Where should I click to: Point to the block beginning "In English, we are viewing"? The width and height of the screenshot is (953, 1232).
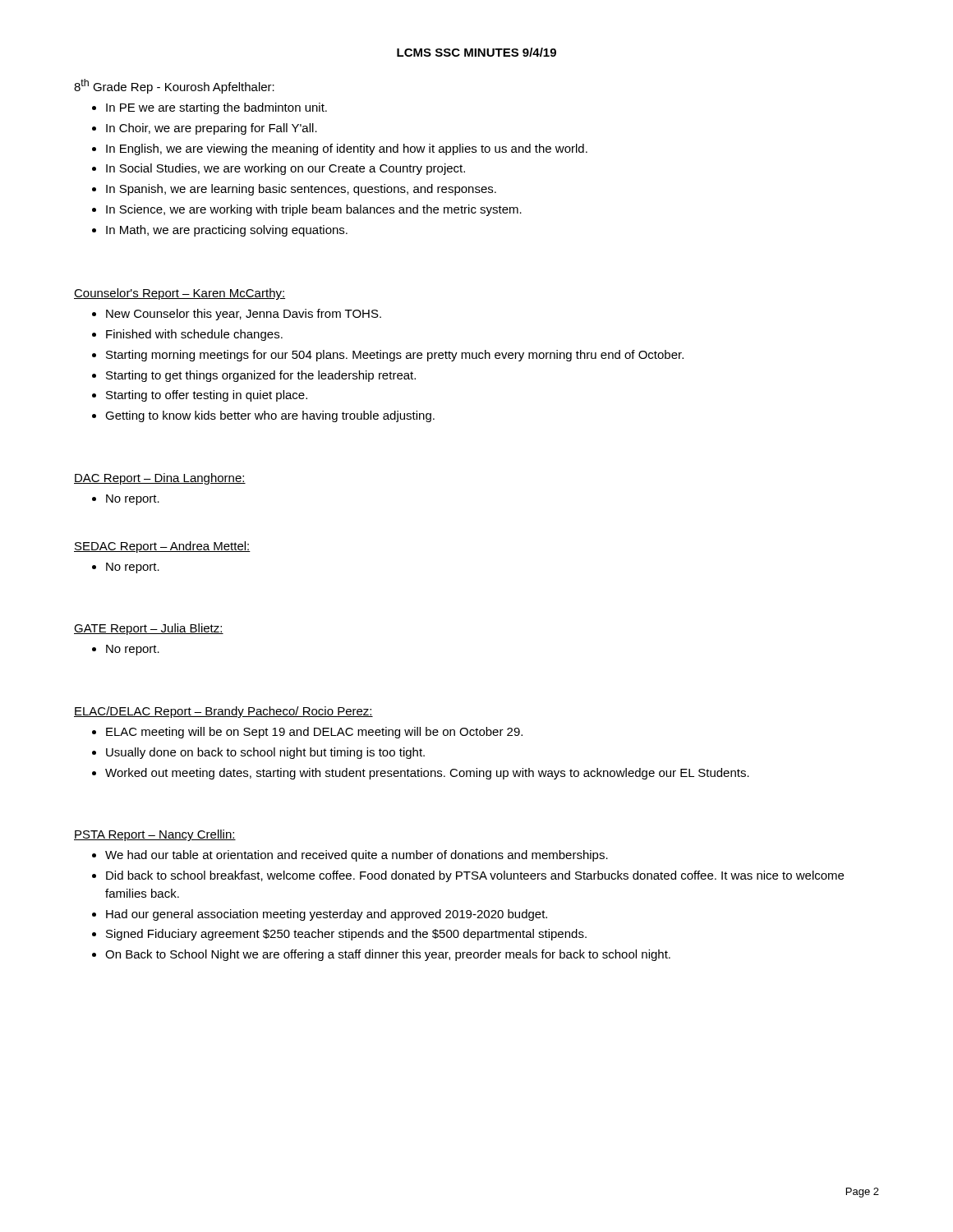[x=347, y=148]
